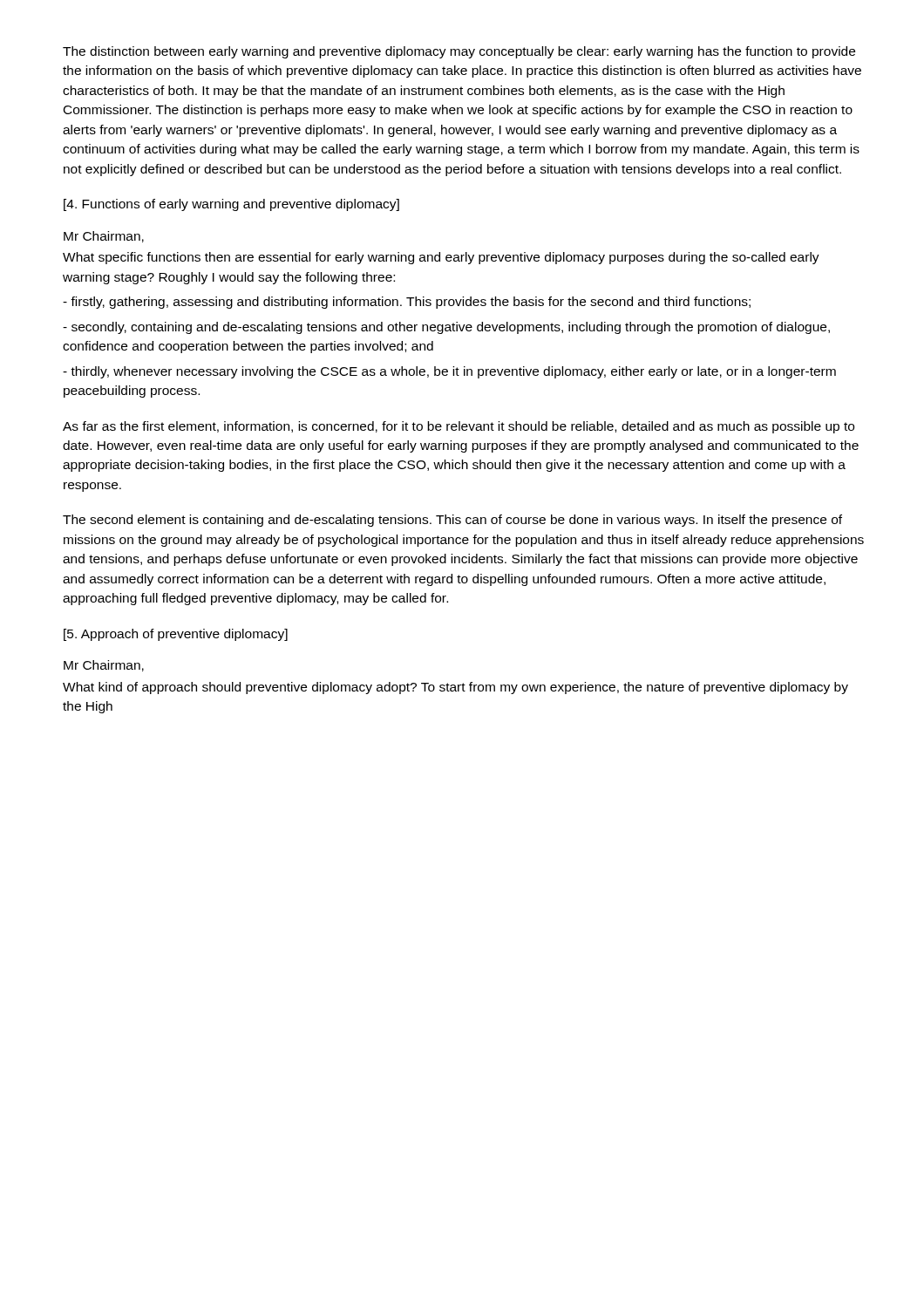Select the text block containing "As far as the"
Screen dimensions: 1308x924
[461, 455]
